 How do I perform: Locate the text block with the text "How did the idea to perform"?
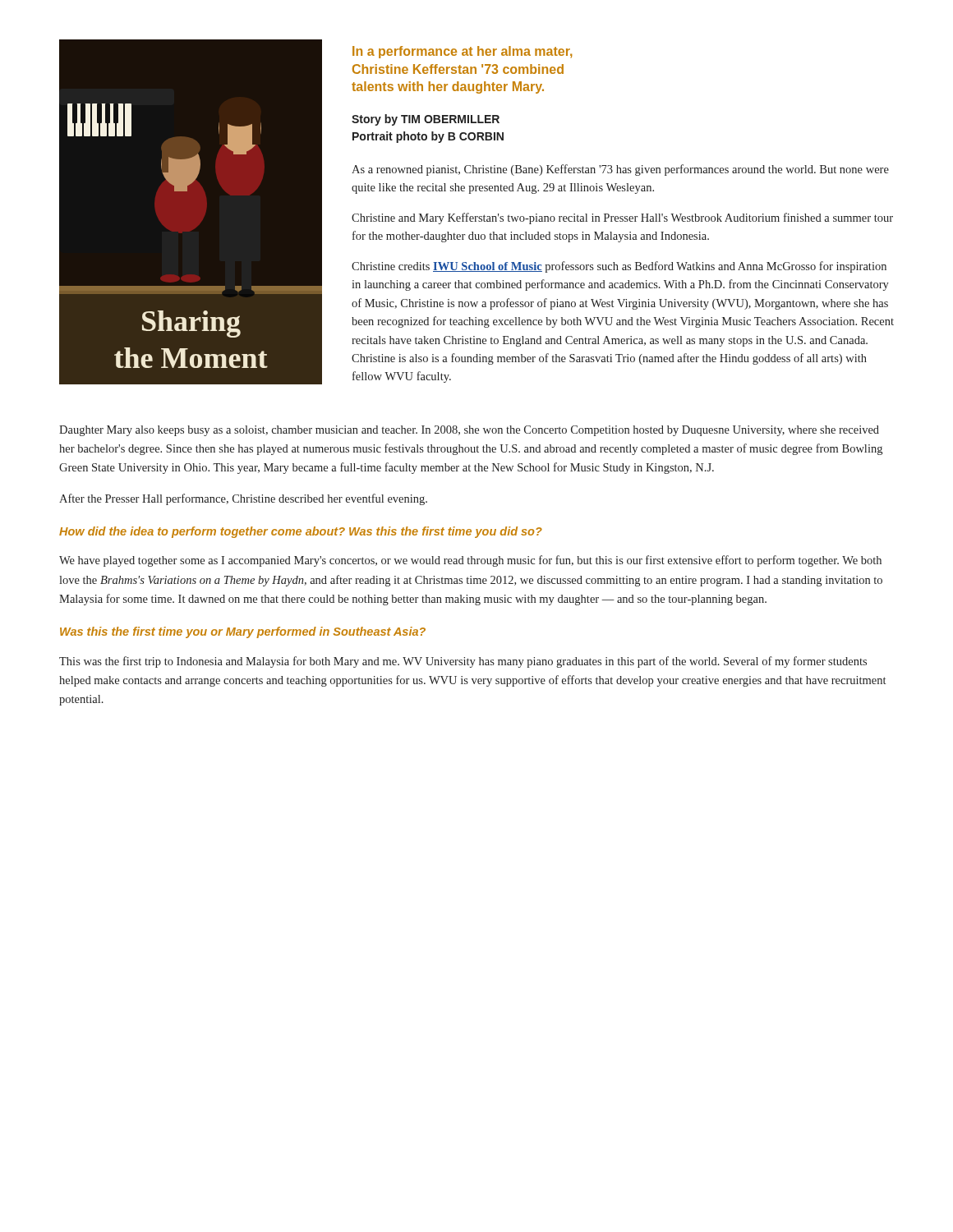(301, 531)
